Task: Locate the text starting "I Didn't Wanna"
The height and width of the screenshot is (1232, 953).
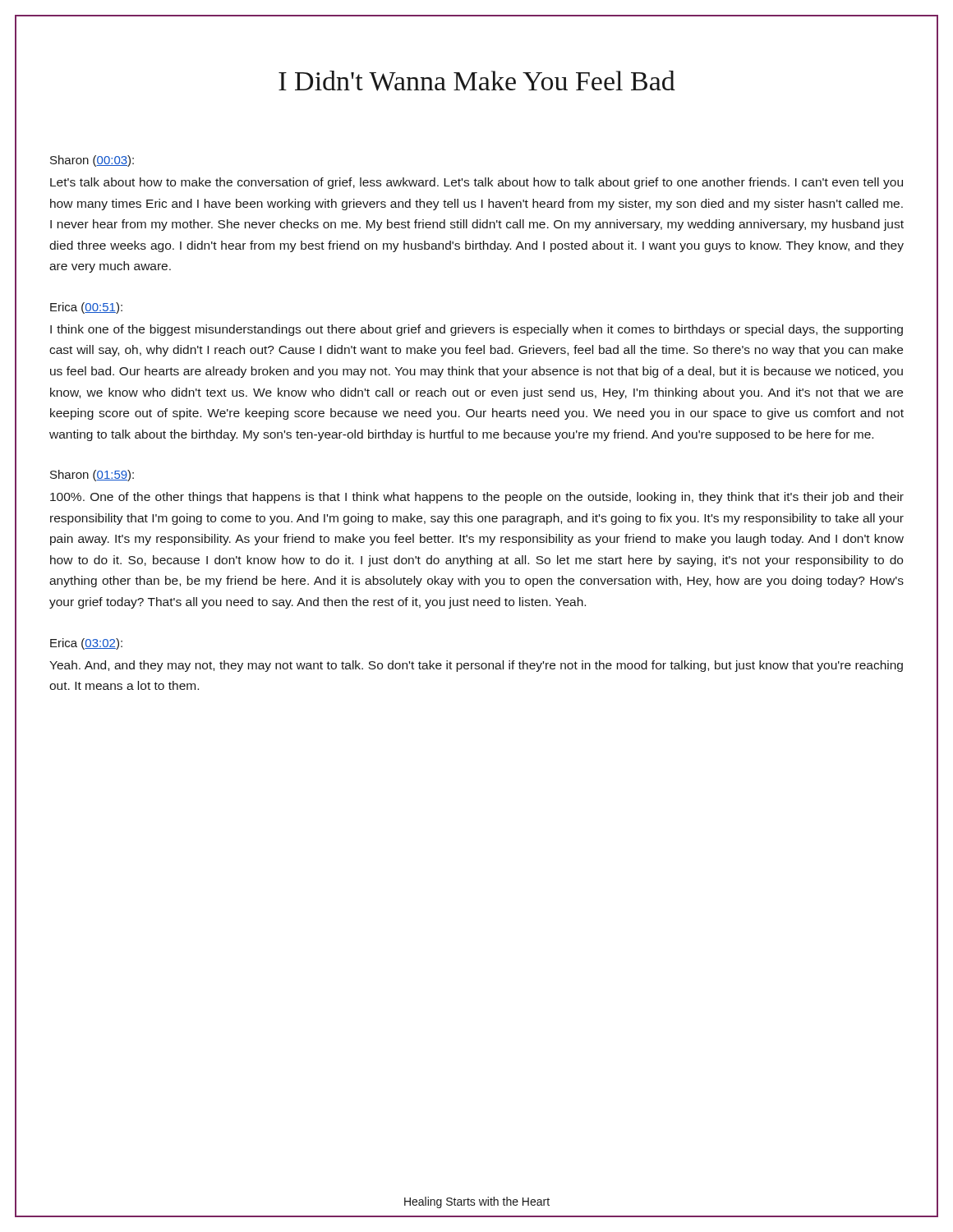Action: 476,81
